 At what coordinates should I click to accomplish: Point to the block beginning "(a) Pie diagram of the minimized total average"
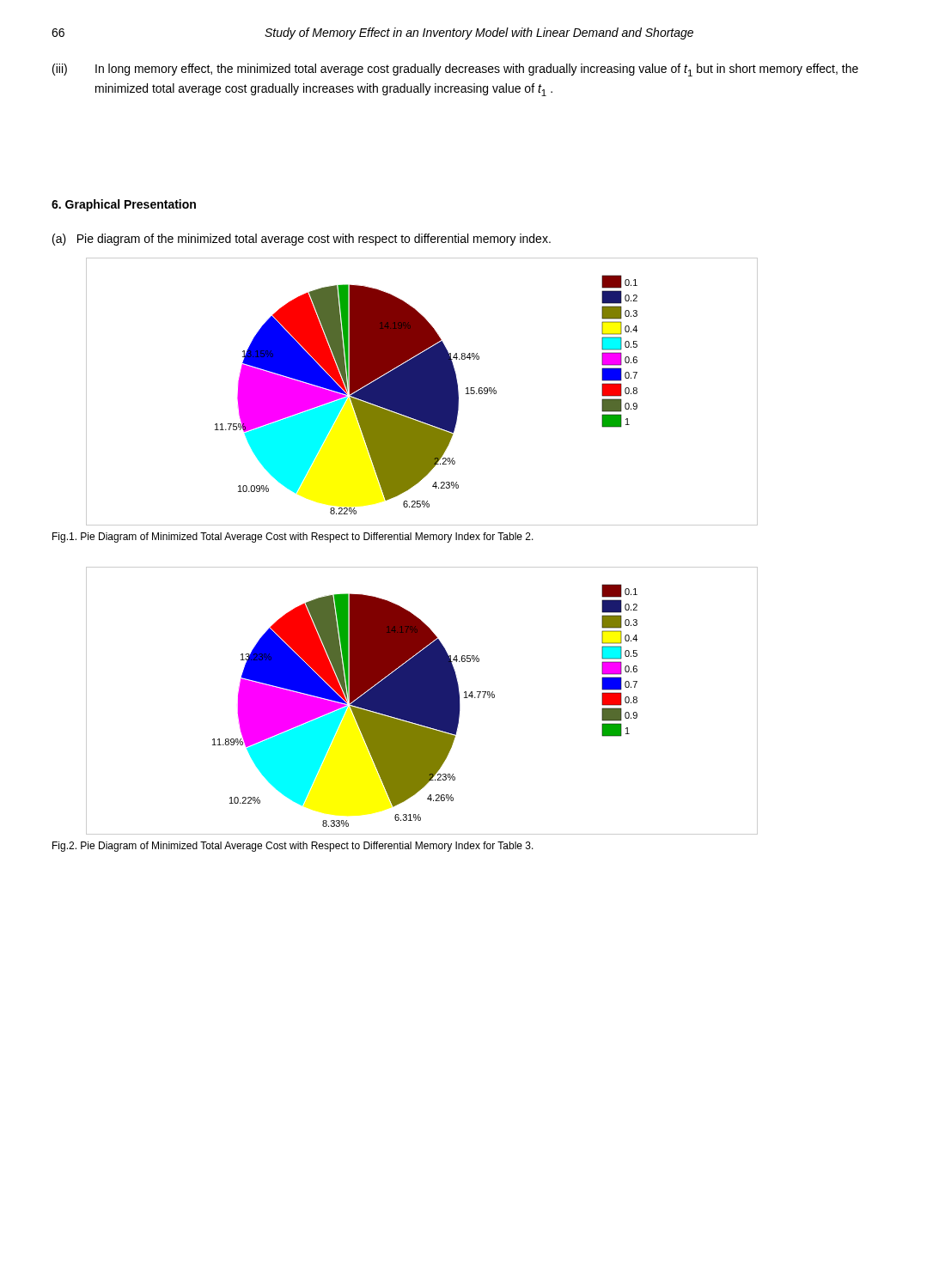[x=301, y=239]
